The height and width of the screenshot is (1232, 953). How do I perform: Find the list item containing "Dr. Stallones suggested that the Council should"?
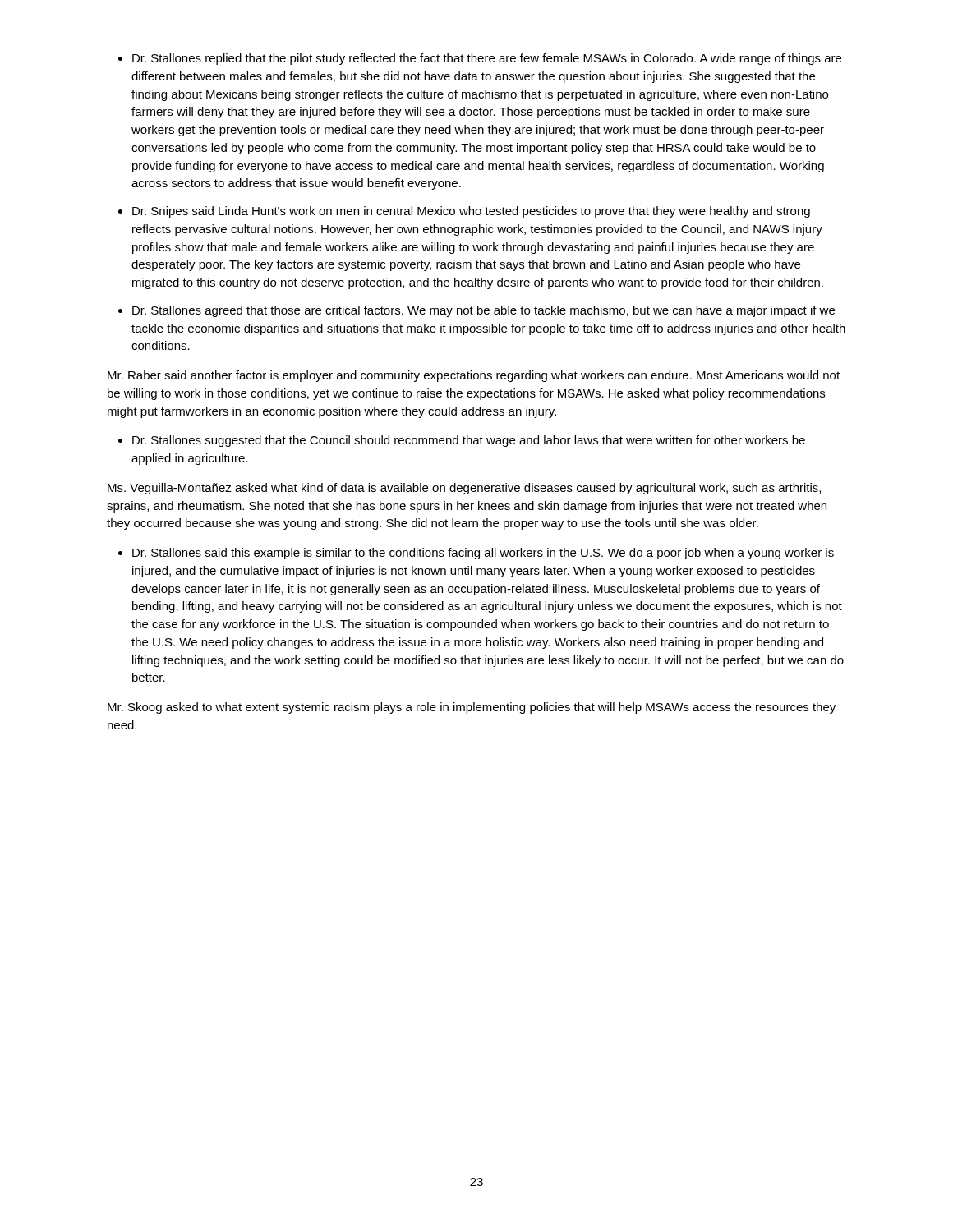click(468, 449)
